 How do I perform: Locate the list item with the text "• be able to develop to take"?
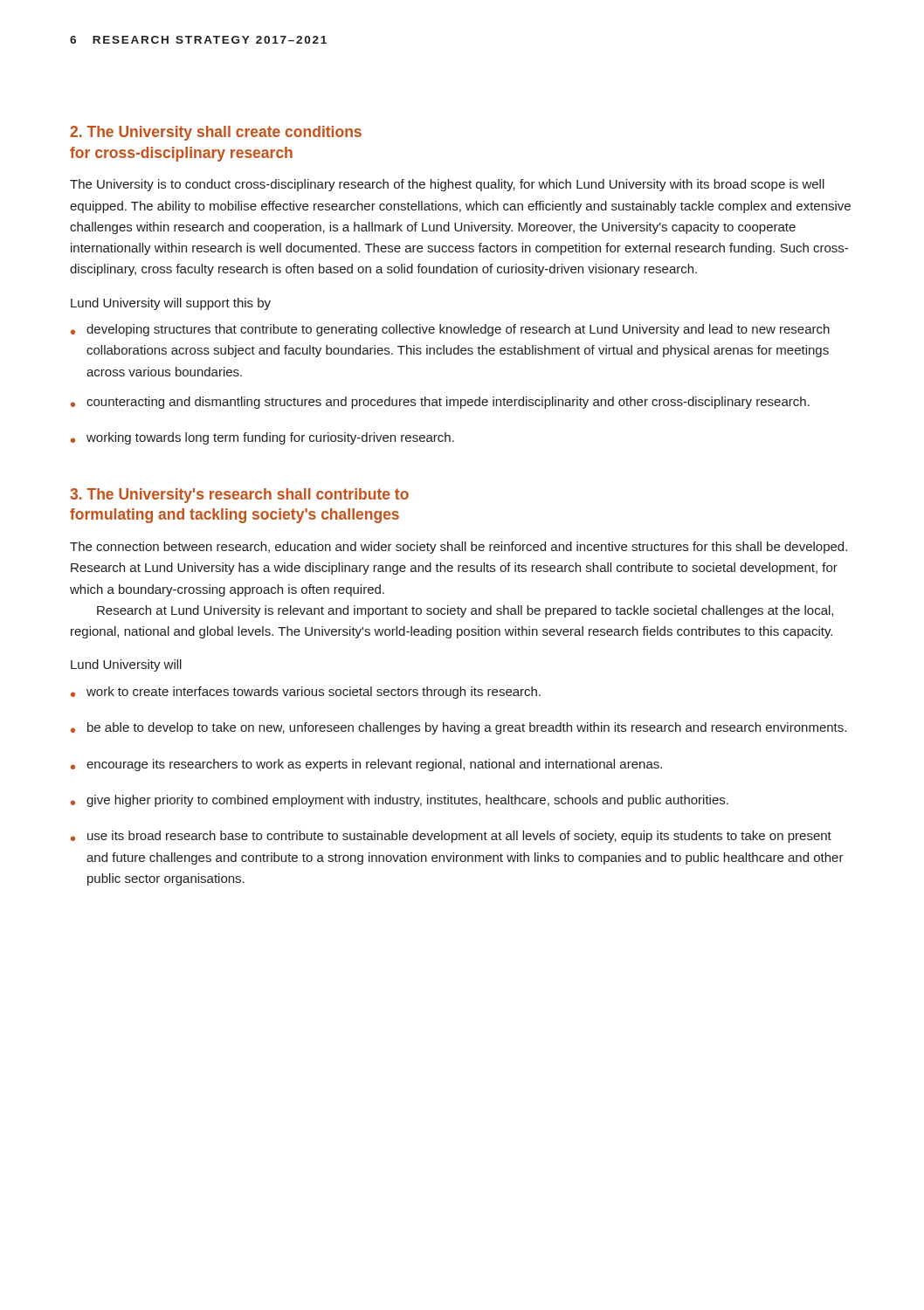point(462,731)
